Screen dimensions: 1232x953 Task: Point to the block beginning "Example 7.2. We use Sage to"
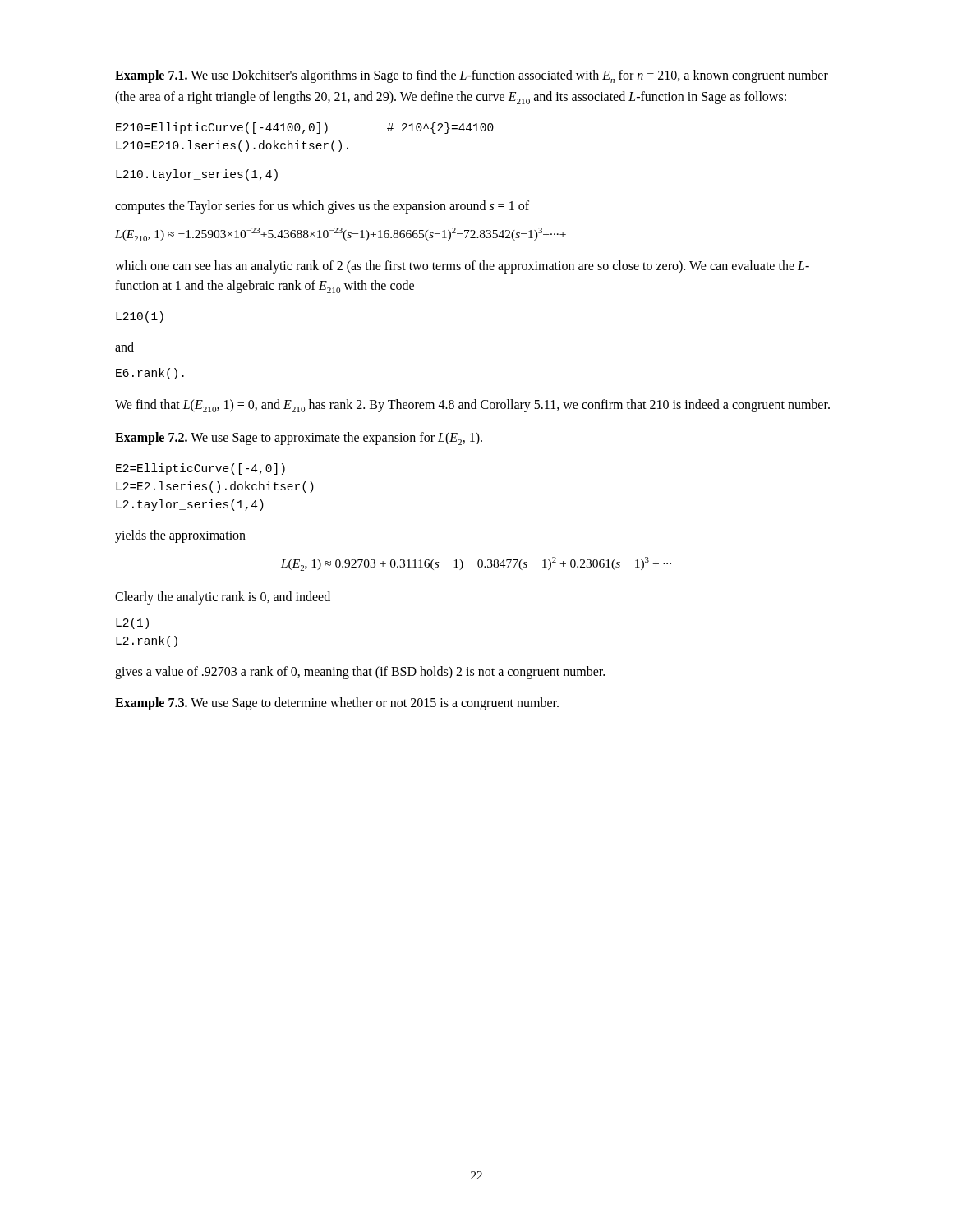point(299,439)
